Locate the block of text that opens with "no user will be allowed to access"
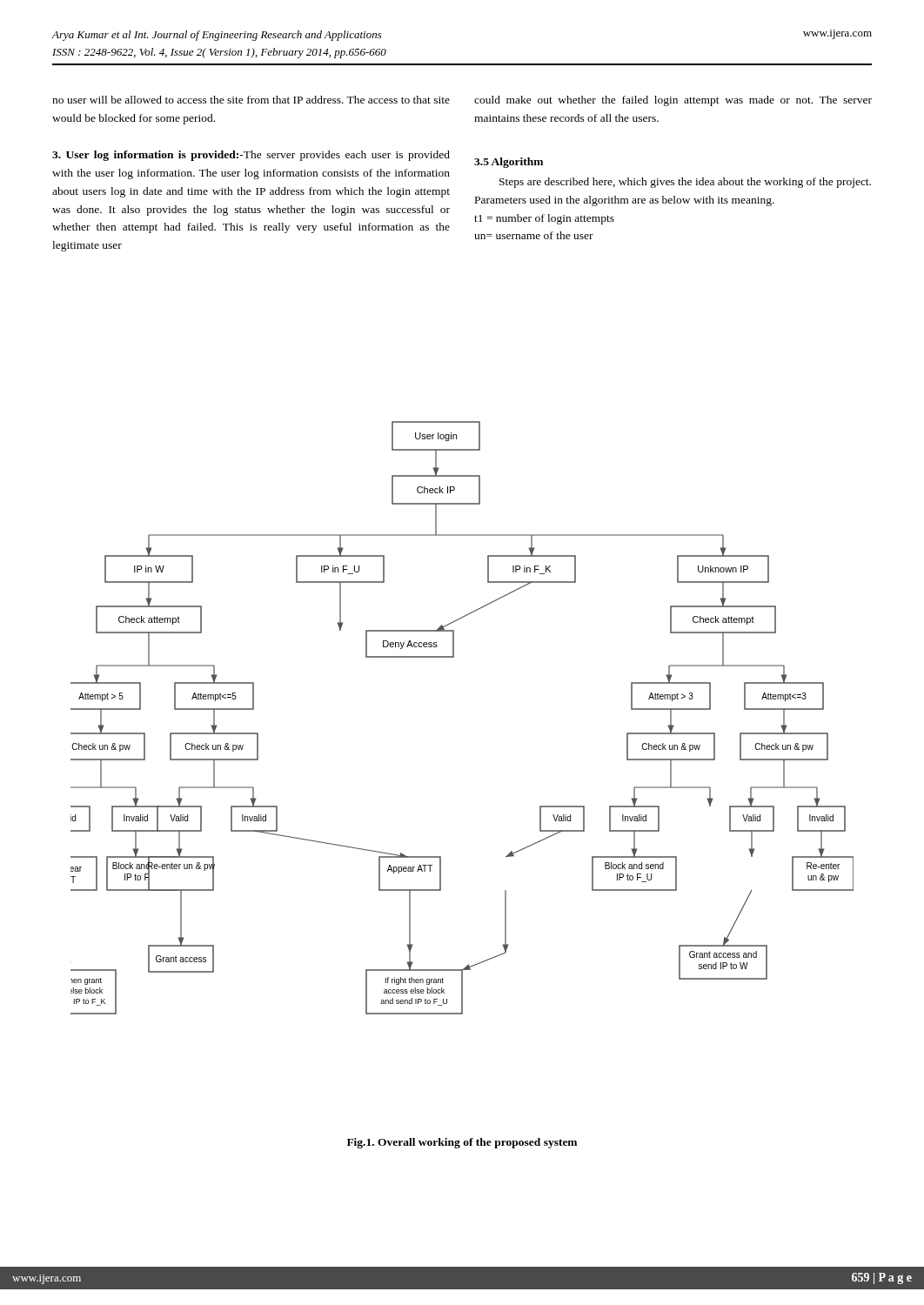This screenshot has width=924, height=1305. tap(251, 109)
